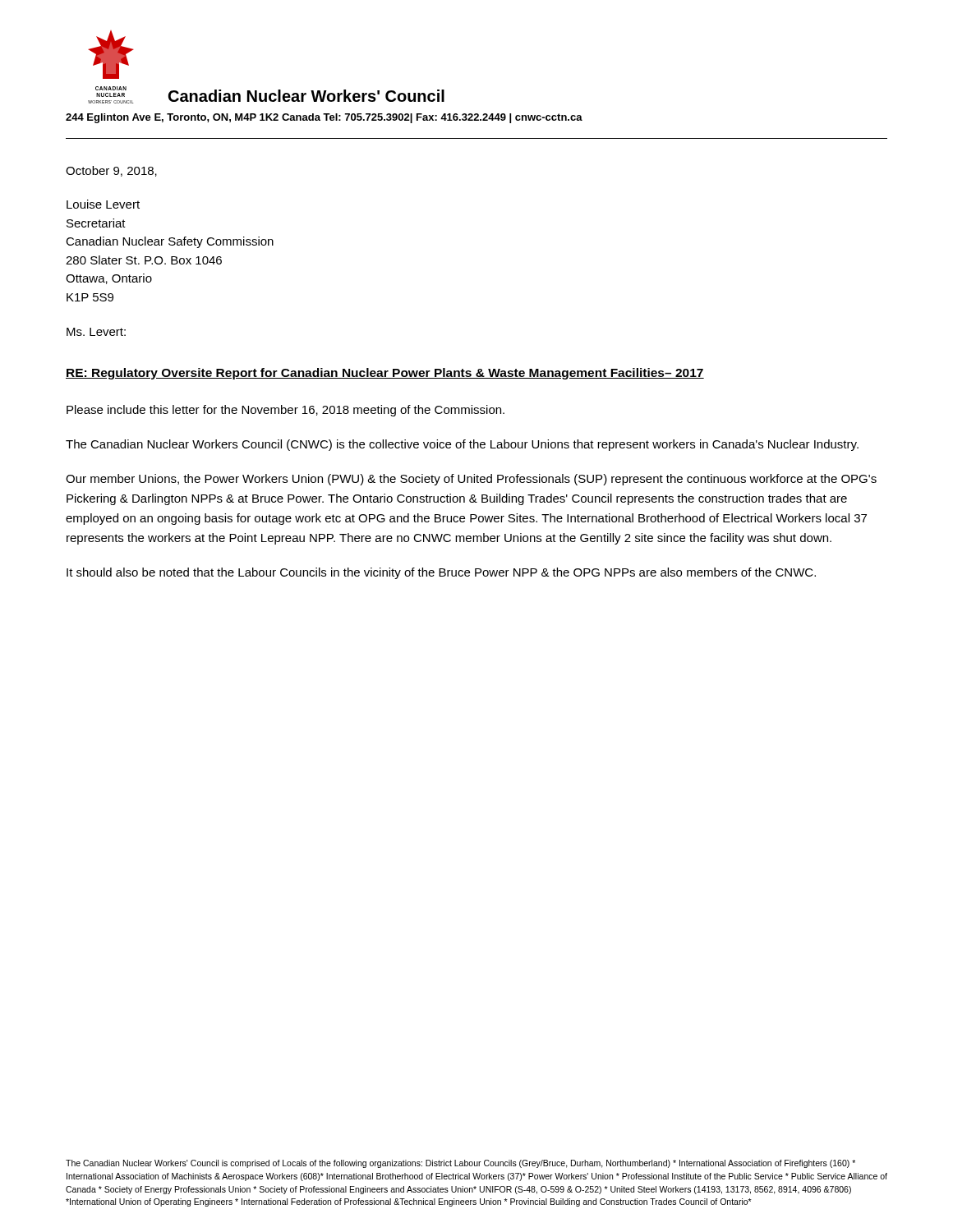
Task: Find the element starting "October 9, 2018,"
Action: pyautogui.click(x=112, y=170)
